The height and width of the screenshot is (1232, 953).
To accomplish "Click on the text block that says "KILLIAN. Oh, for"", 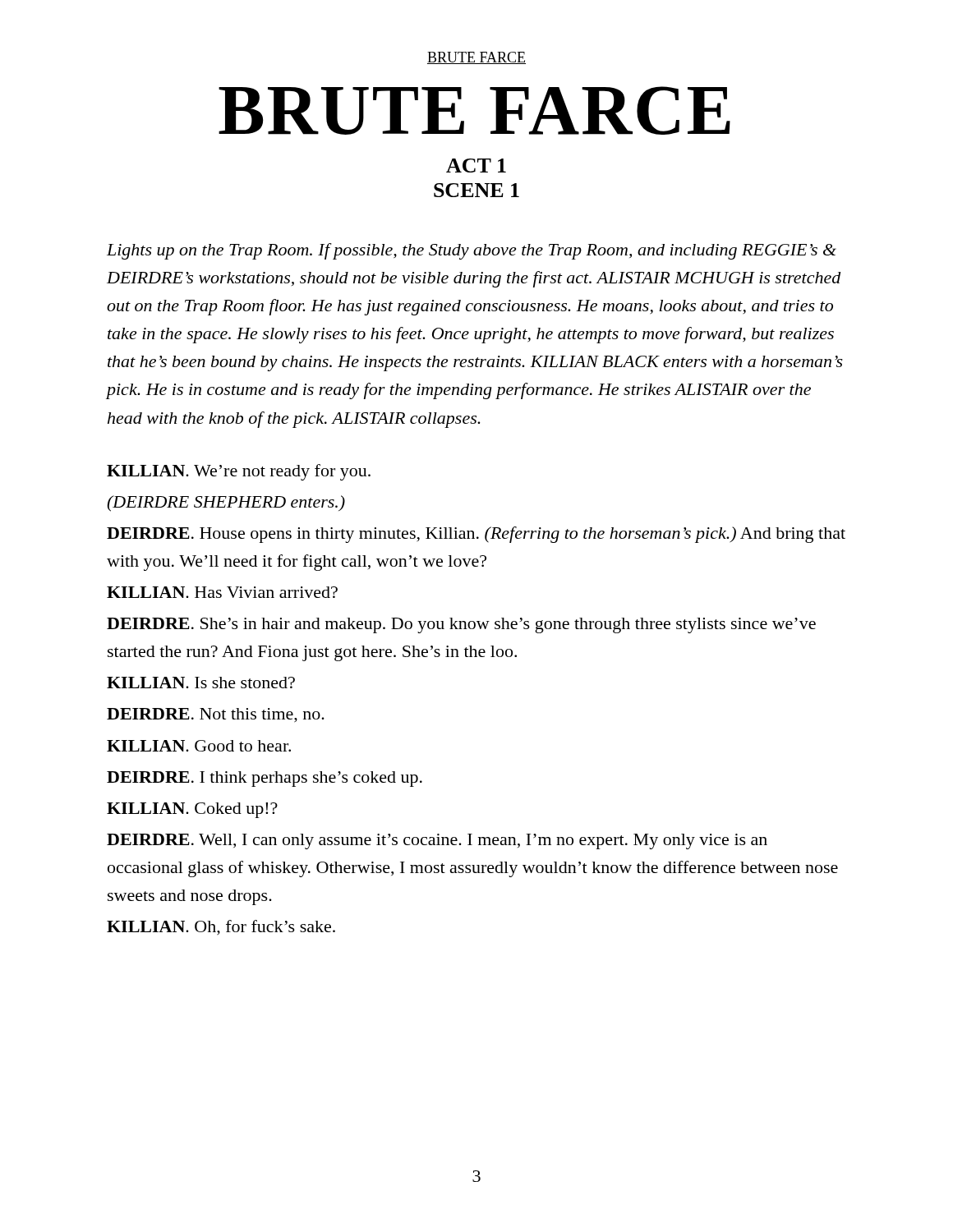I will [x=222, y=926].
